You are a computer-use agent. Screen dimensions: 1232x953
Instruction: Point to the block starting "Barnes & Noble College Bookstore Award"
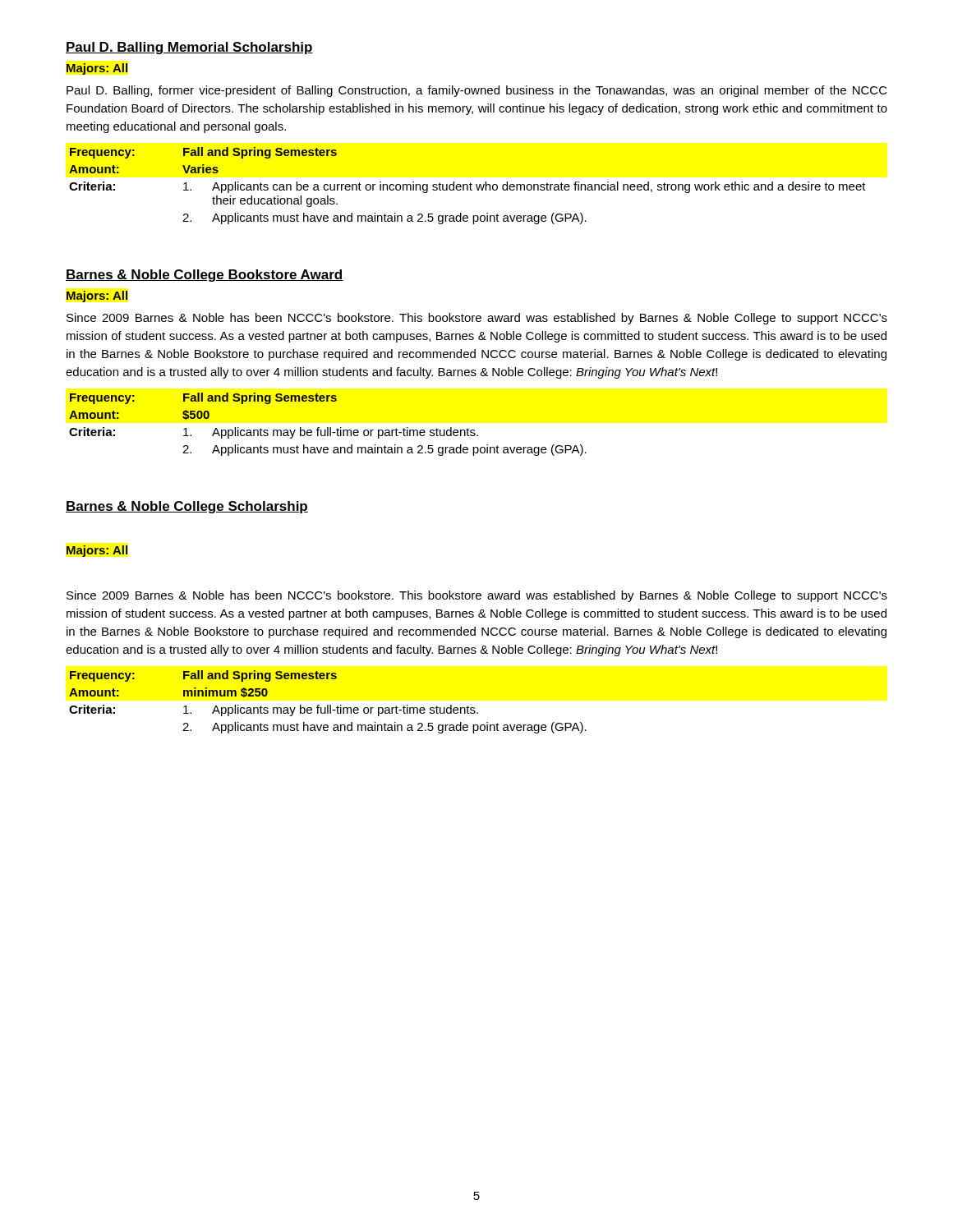205,276
